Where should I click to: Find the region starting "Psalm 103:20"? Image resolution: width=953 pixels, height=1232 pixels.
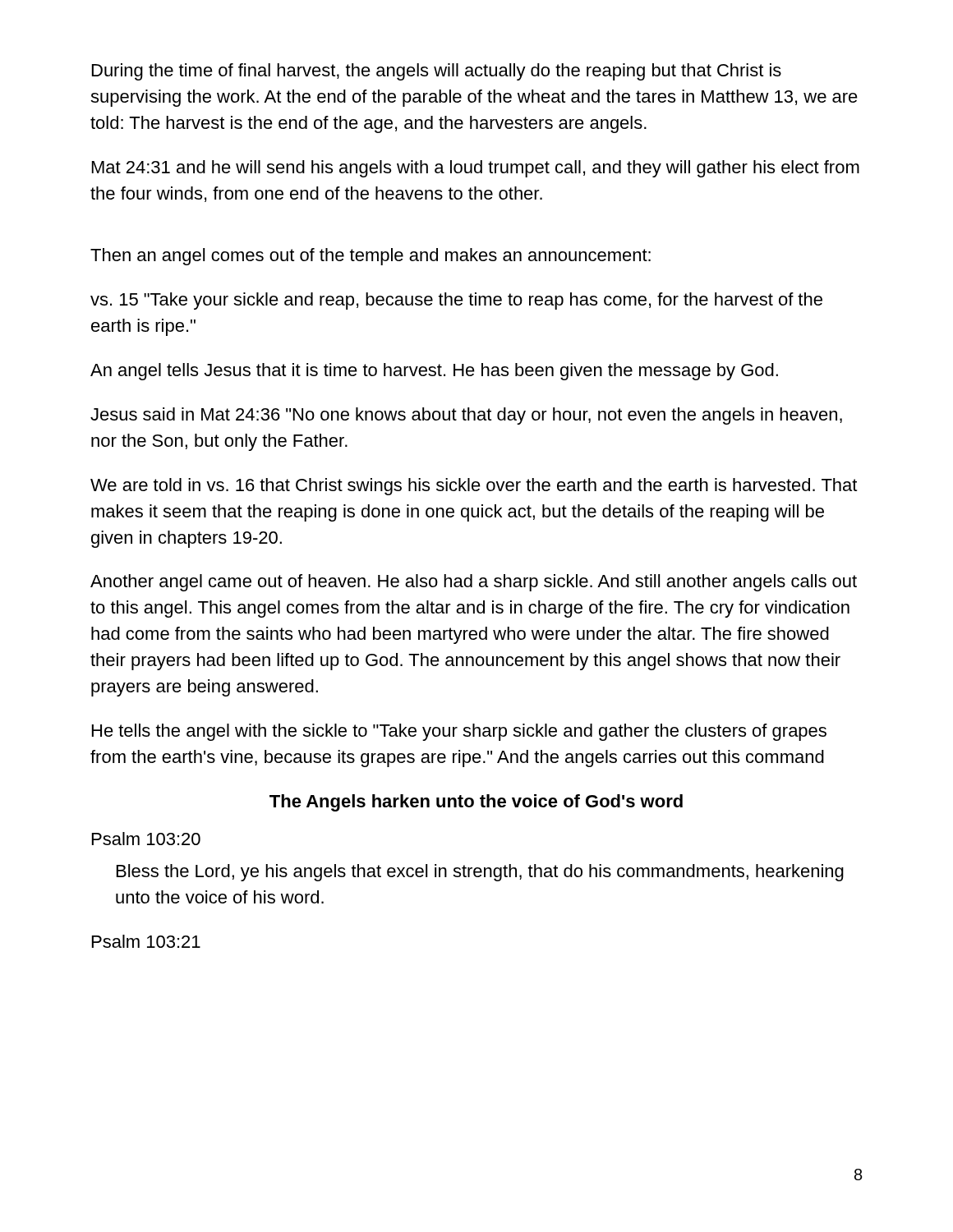(x=146, y=839)
